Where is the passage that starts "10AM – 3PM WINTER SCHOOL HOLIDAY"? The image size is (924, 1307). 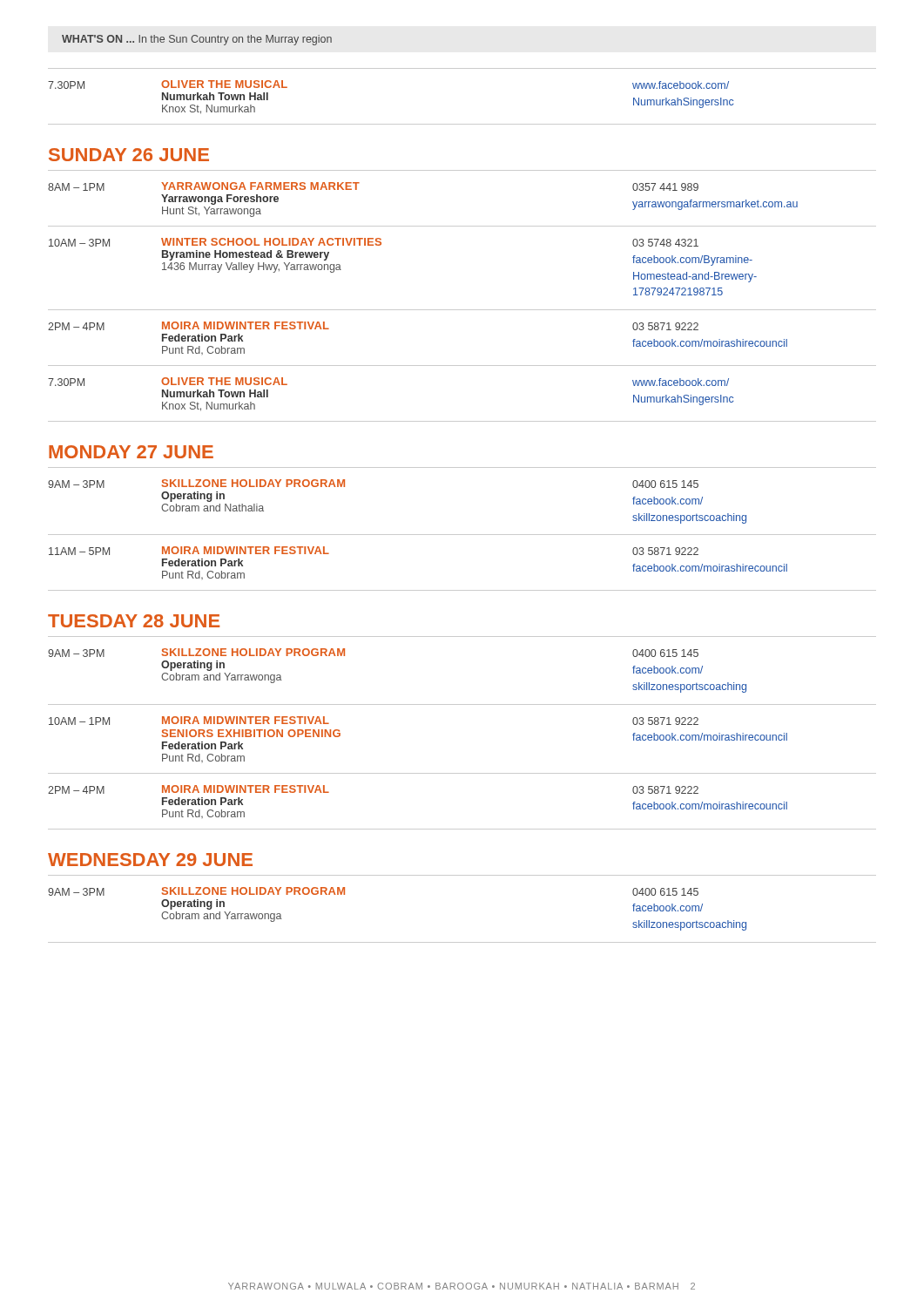click(x=374, y=242)
